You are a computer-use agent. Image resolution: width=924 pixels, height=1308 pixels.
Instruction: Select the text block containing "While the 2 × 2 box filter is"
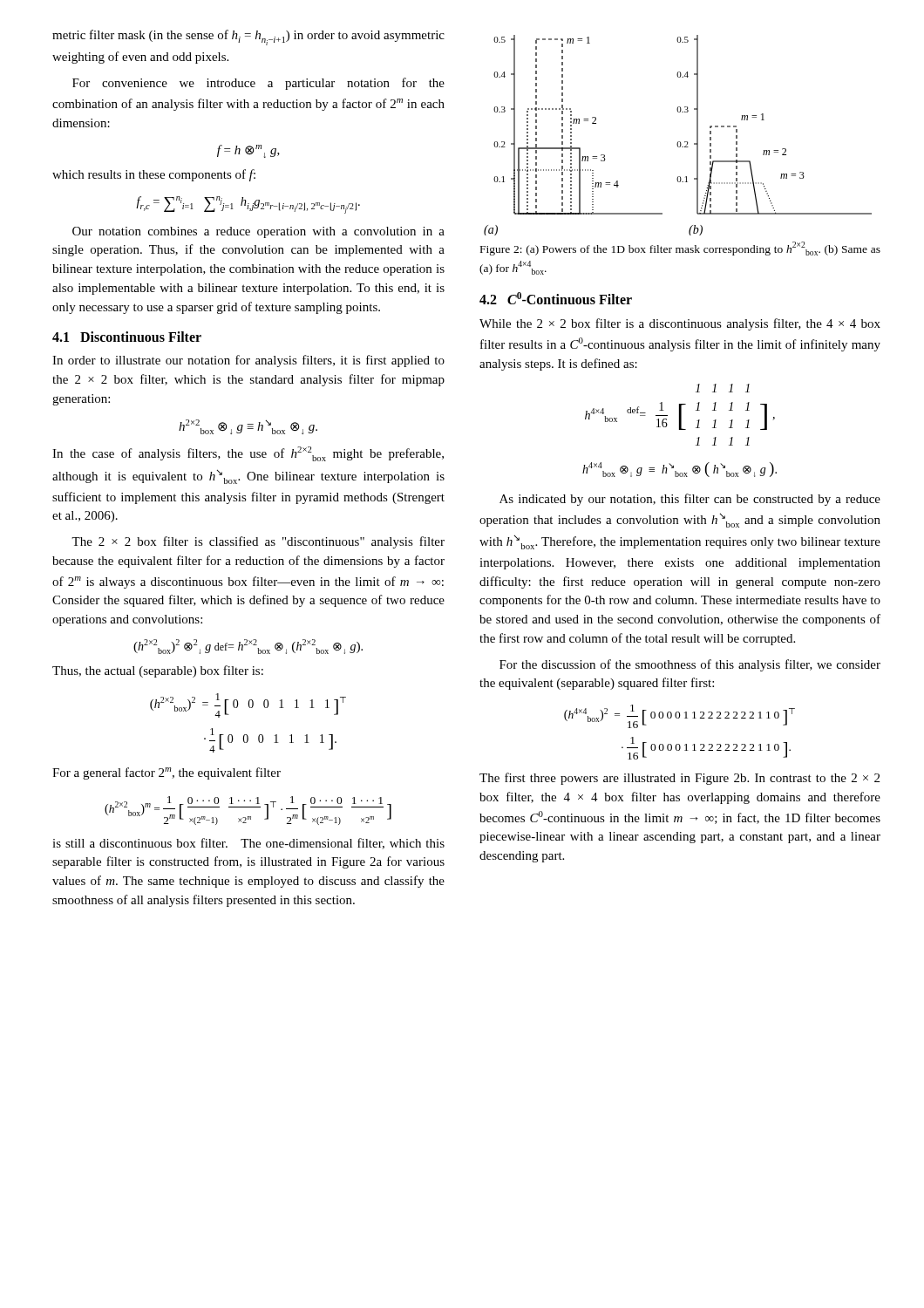(680, 344)
